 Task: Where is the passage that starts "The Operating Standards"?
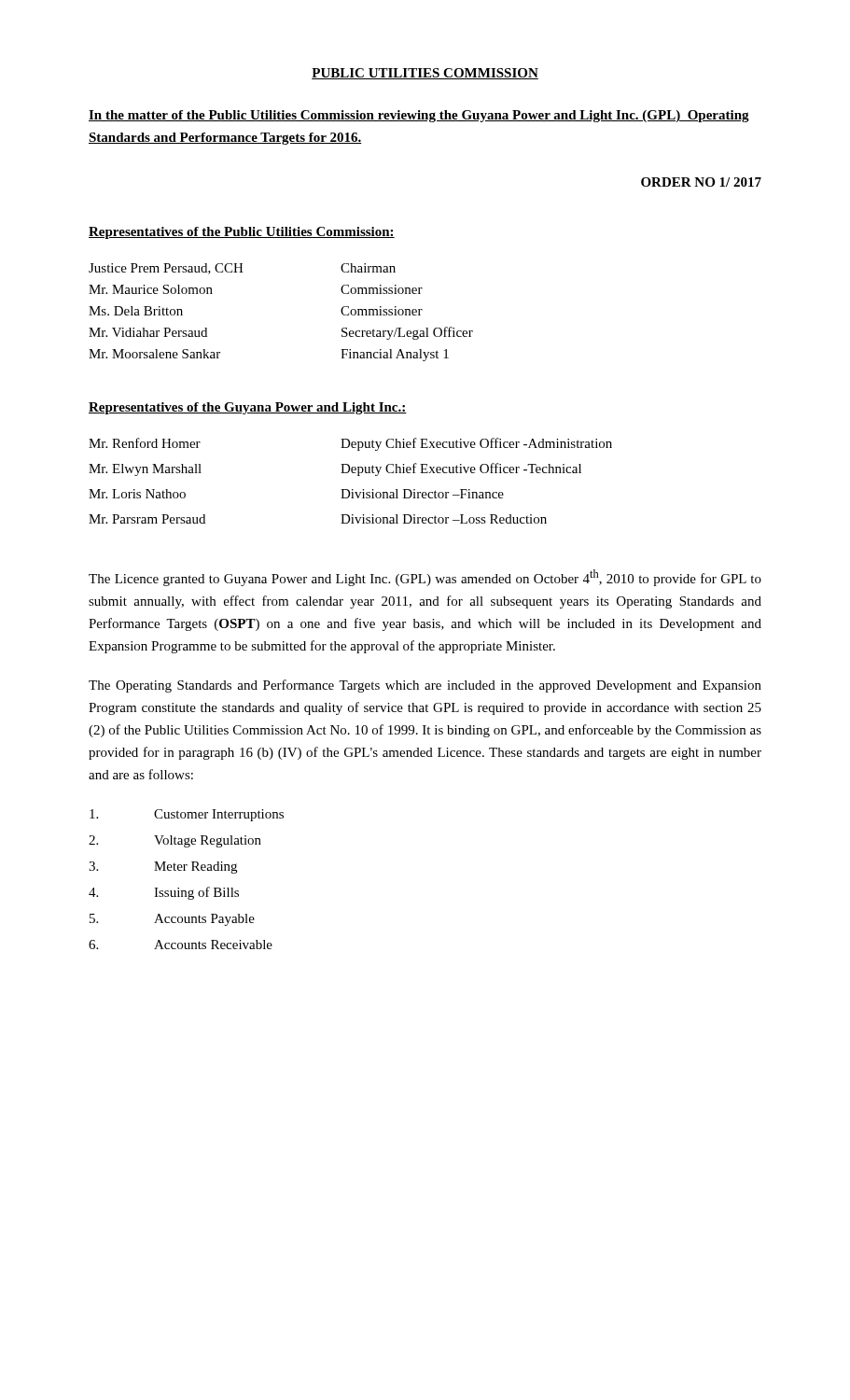(425, 730)
